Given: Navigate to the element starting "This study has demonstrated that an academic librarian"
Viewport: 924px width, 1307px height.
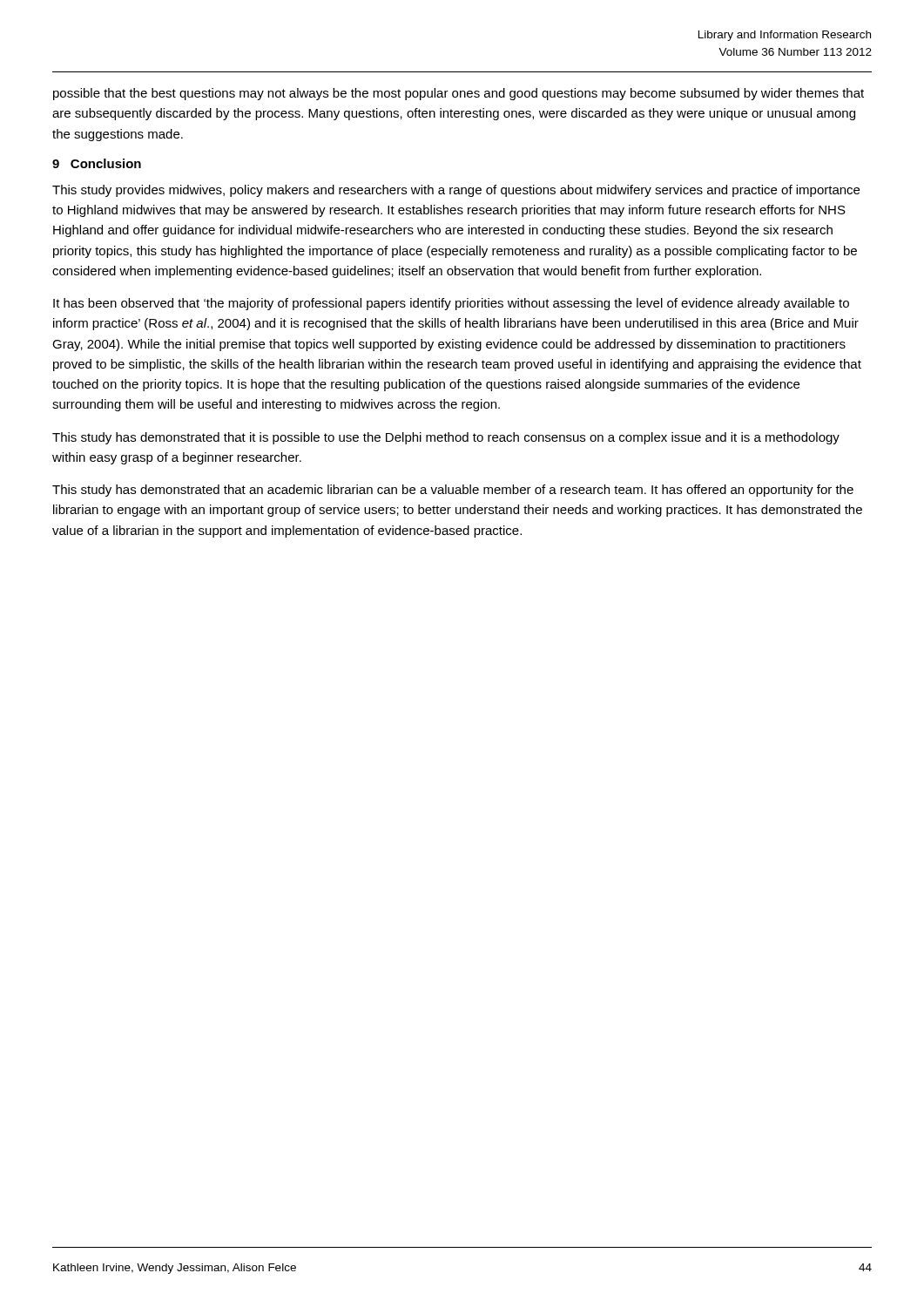Looking at the screenshot, I should [x=457, y=510].
